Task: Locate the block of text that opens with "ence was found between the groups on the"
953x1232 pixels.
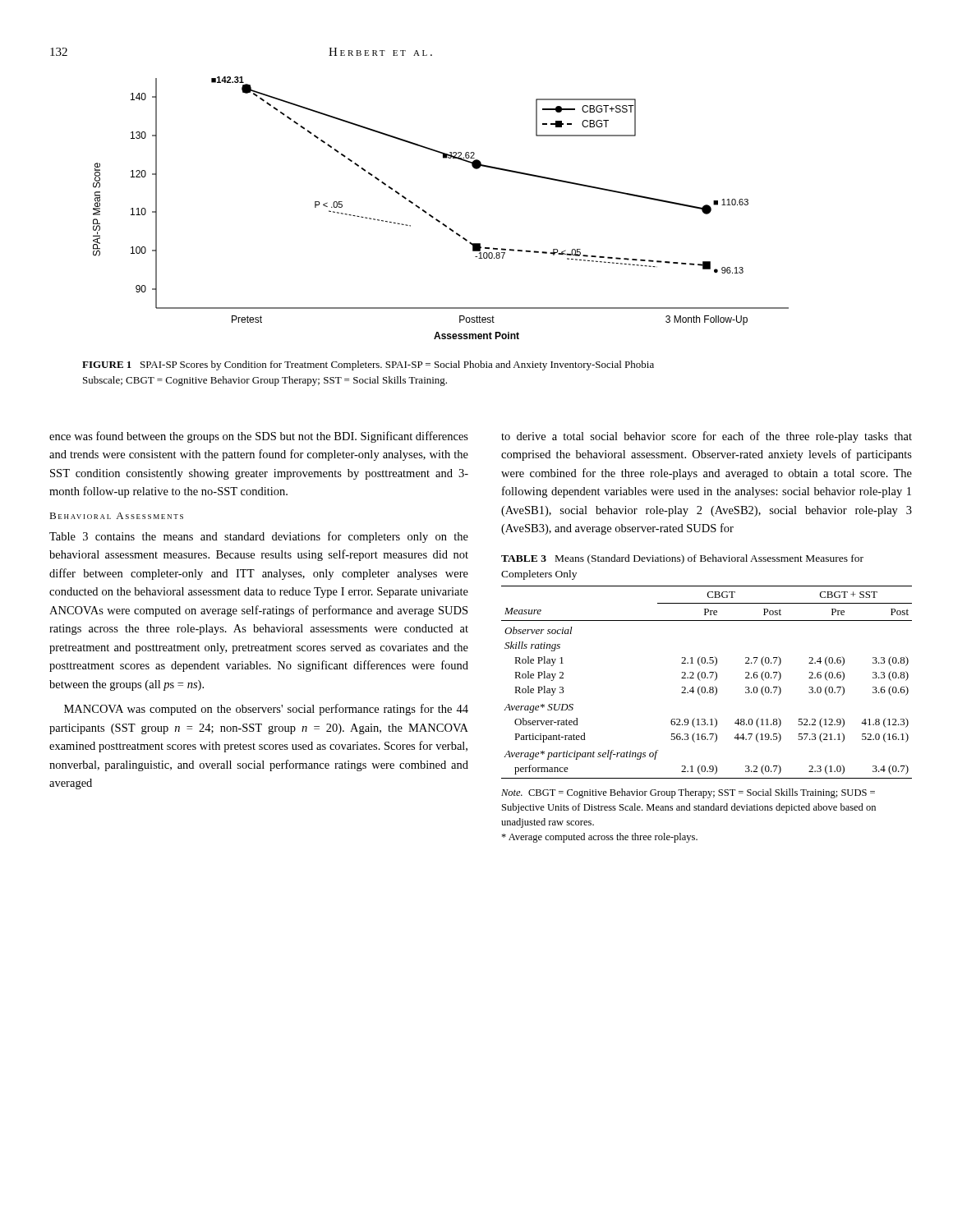Action: pyautogui.click(x=259, y=464)
